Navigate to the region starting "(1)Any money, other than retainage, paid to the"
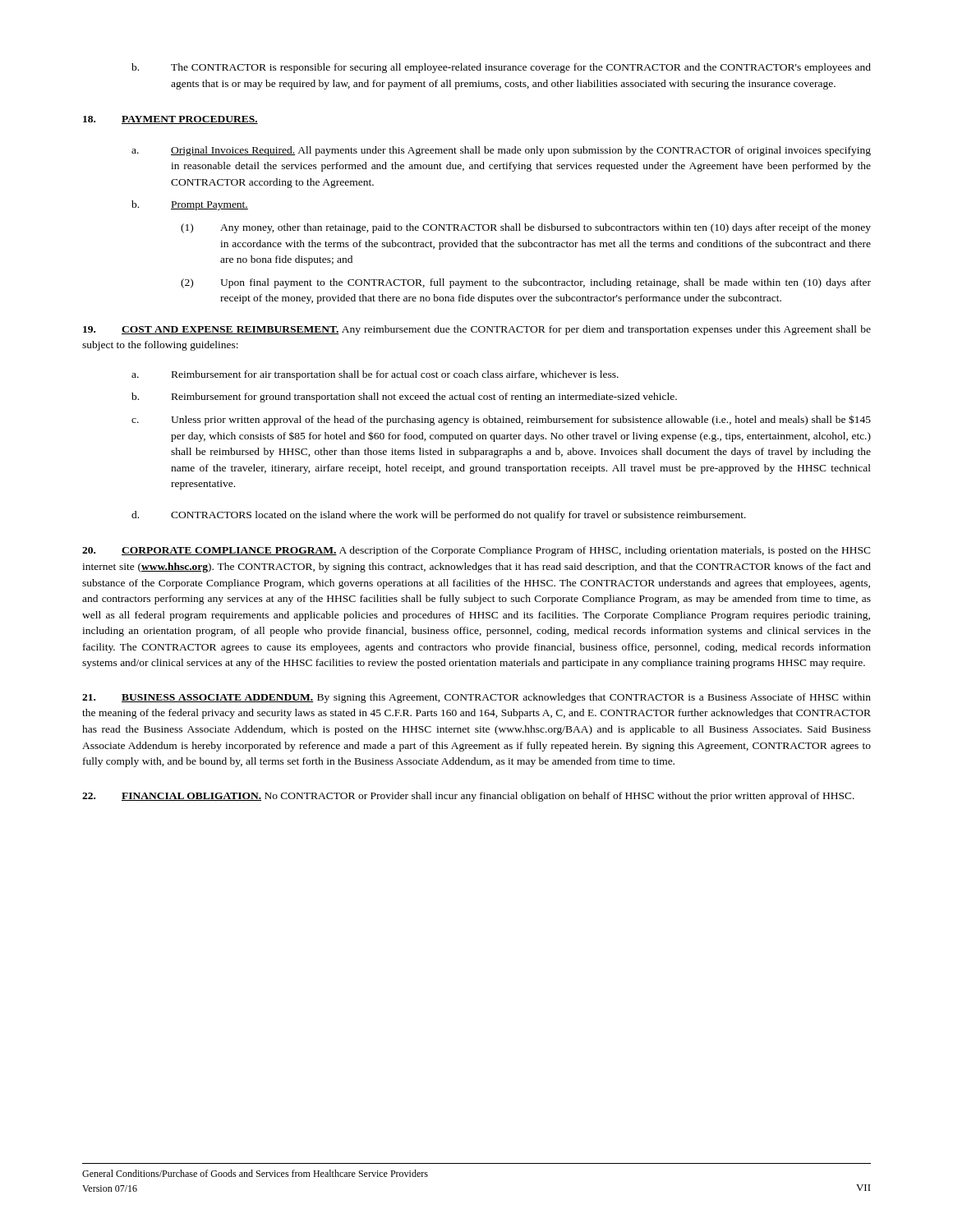953x1232 pixels. pyautogui.click(x=476, y=243)
